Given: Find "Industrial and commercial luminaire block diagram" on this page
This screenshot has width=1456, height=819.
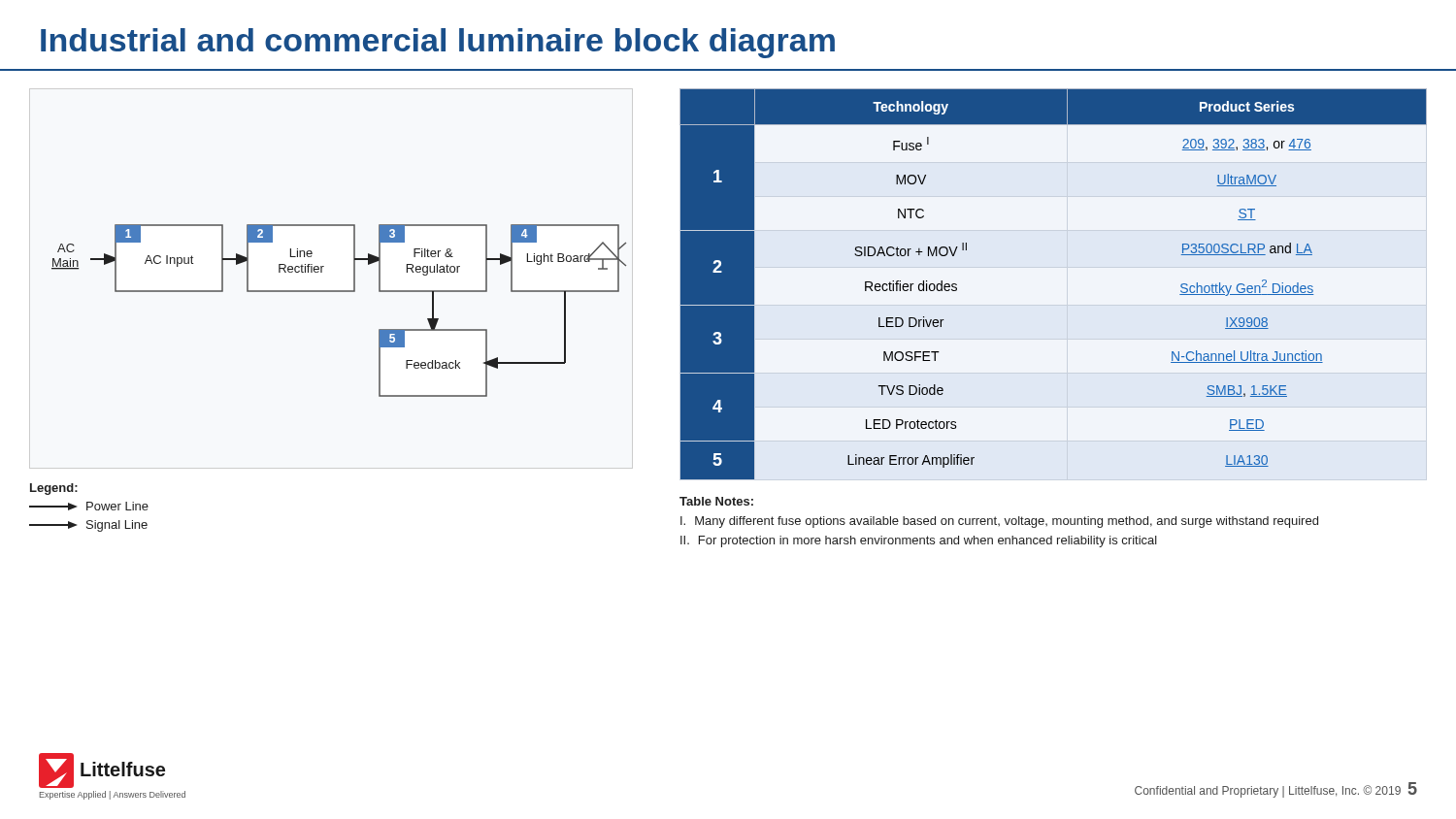Looking at the screenshot, I should (438, 40).
